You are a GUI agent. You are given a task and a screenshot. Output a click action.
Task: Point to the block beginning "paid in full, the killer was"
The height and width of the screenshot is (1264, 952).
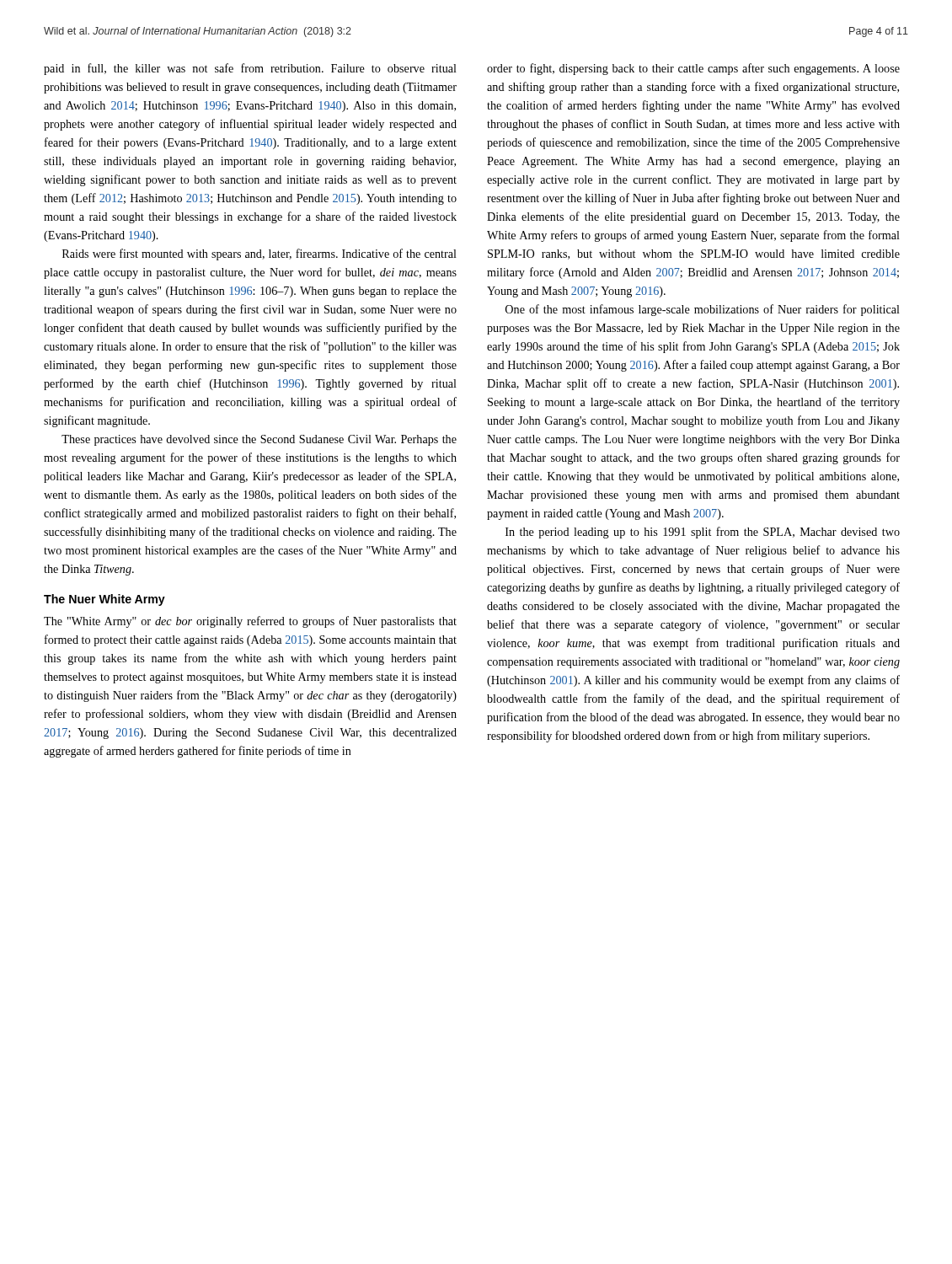[250, 152]
